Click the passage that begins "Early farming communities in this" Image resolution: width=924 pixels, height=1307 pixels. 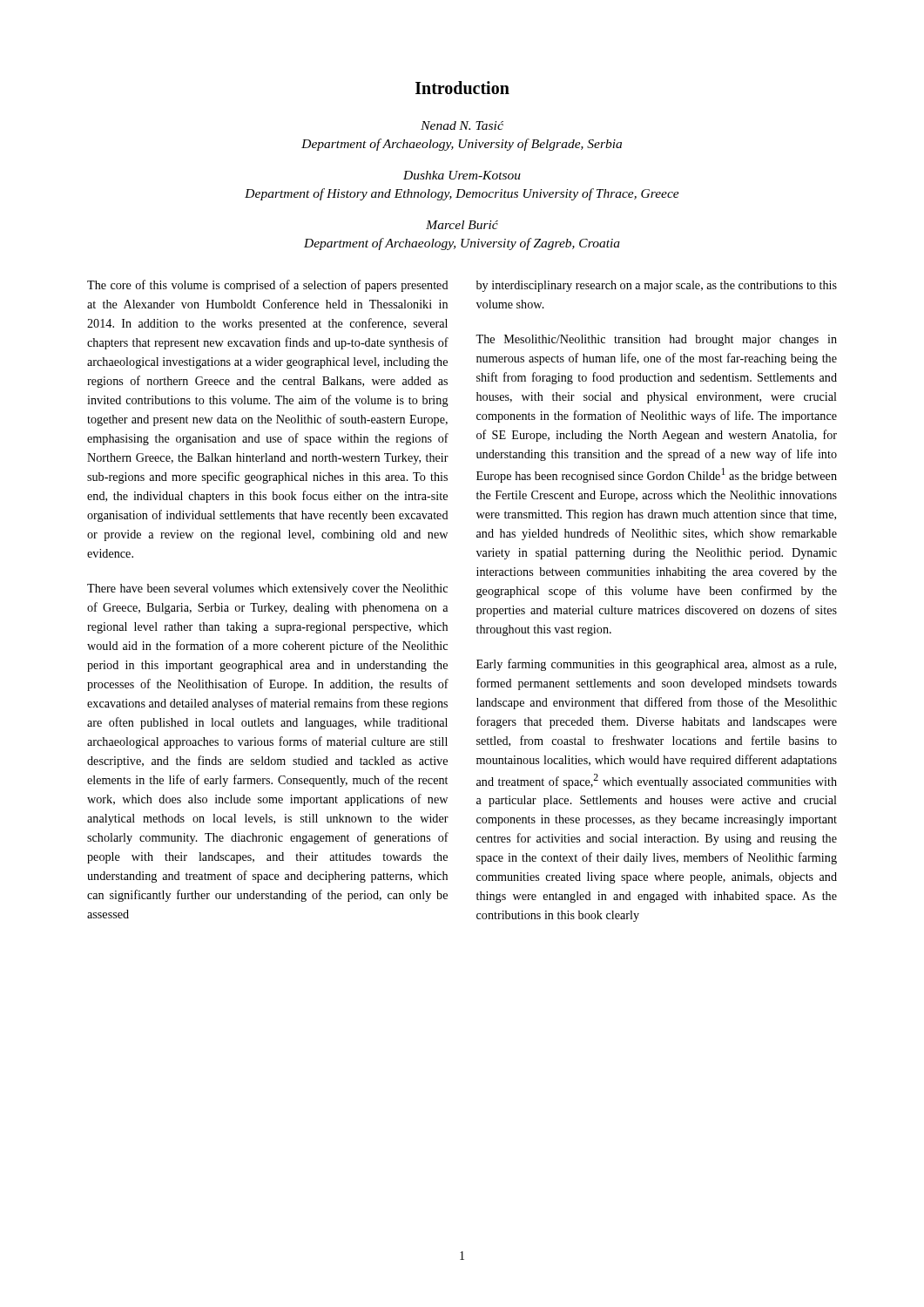[x=656, y=789]
